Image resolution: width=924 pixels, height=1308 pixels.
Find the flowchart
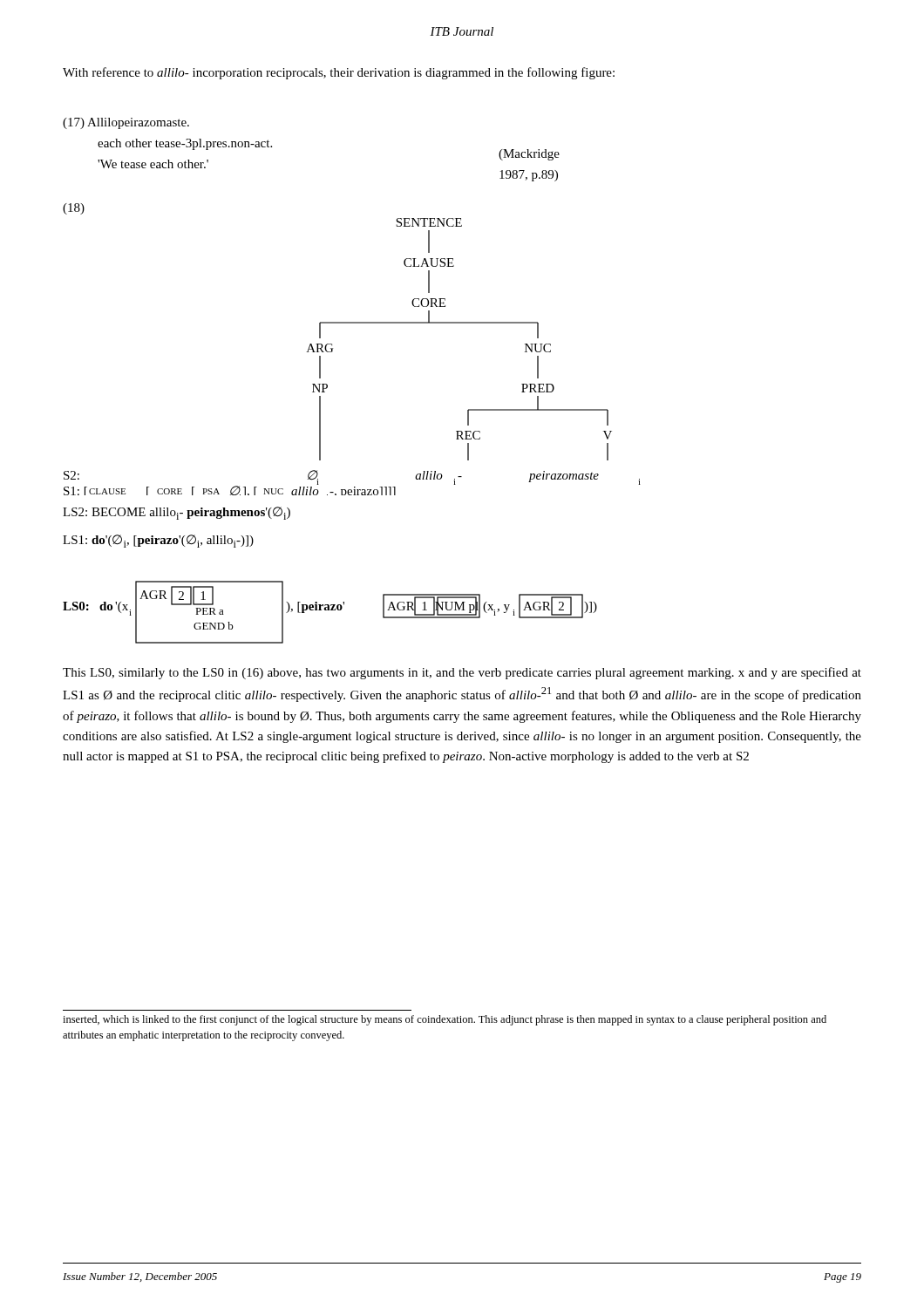(462, 351)
